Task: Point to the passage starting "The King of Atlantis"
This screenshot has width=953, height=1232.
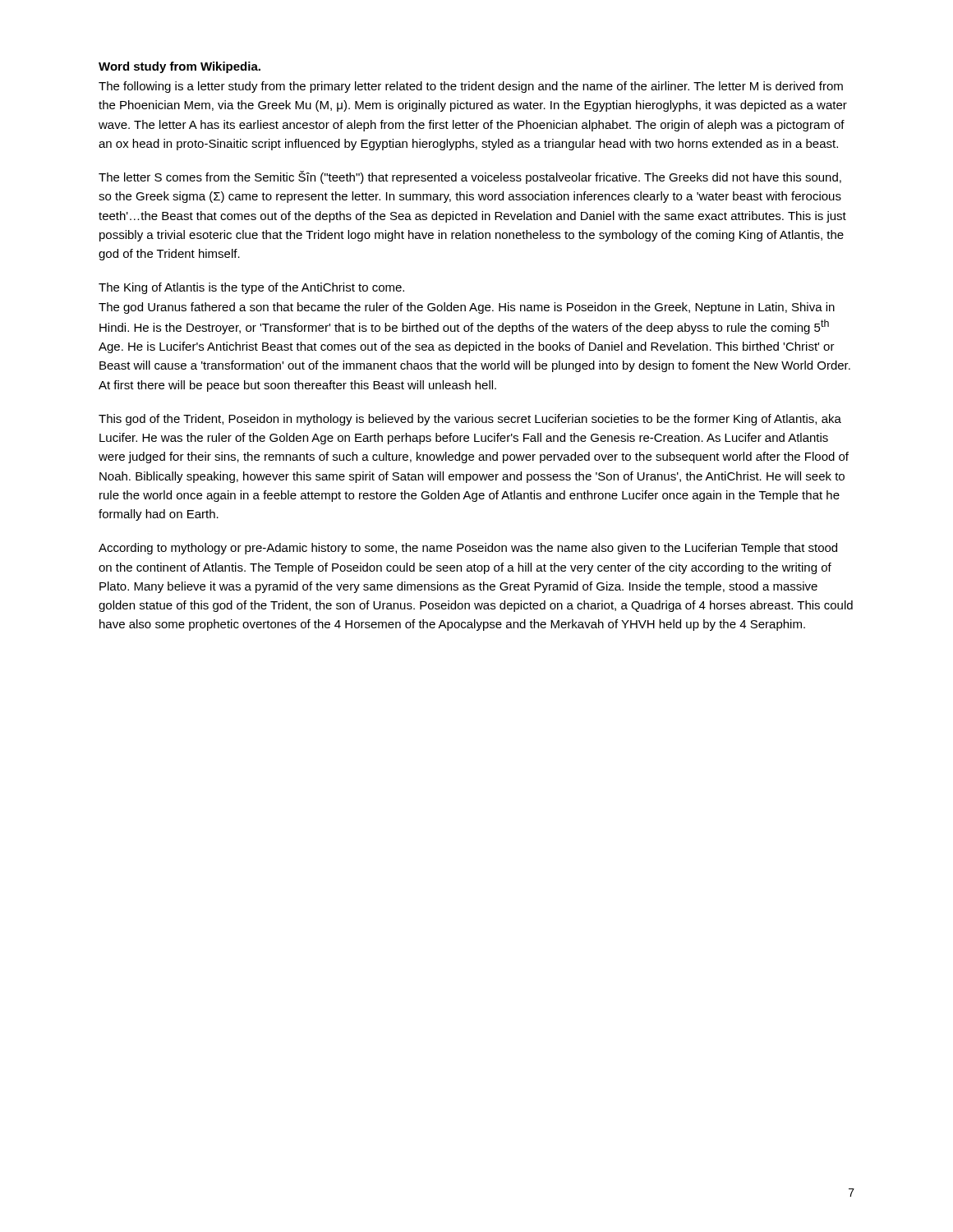Action: 475,336
